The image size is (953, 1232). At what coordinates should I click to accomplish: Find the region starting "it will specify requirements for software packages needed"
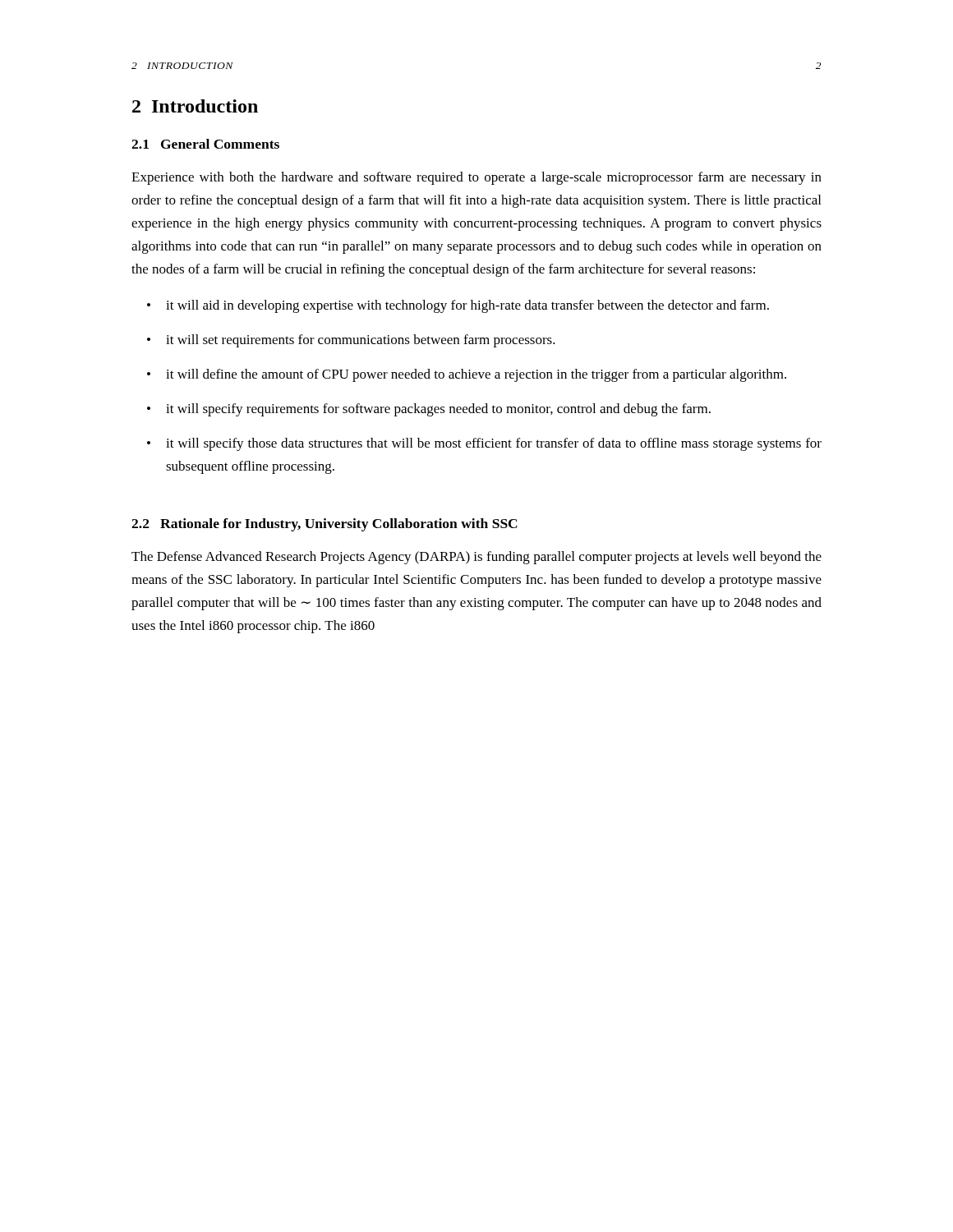[x=476, y=409]
